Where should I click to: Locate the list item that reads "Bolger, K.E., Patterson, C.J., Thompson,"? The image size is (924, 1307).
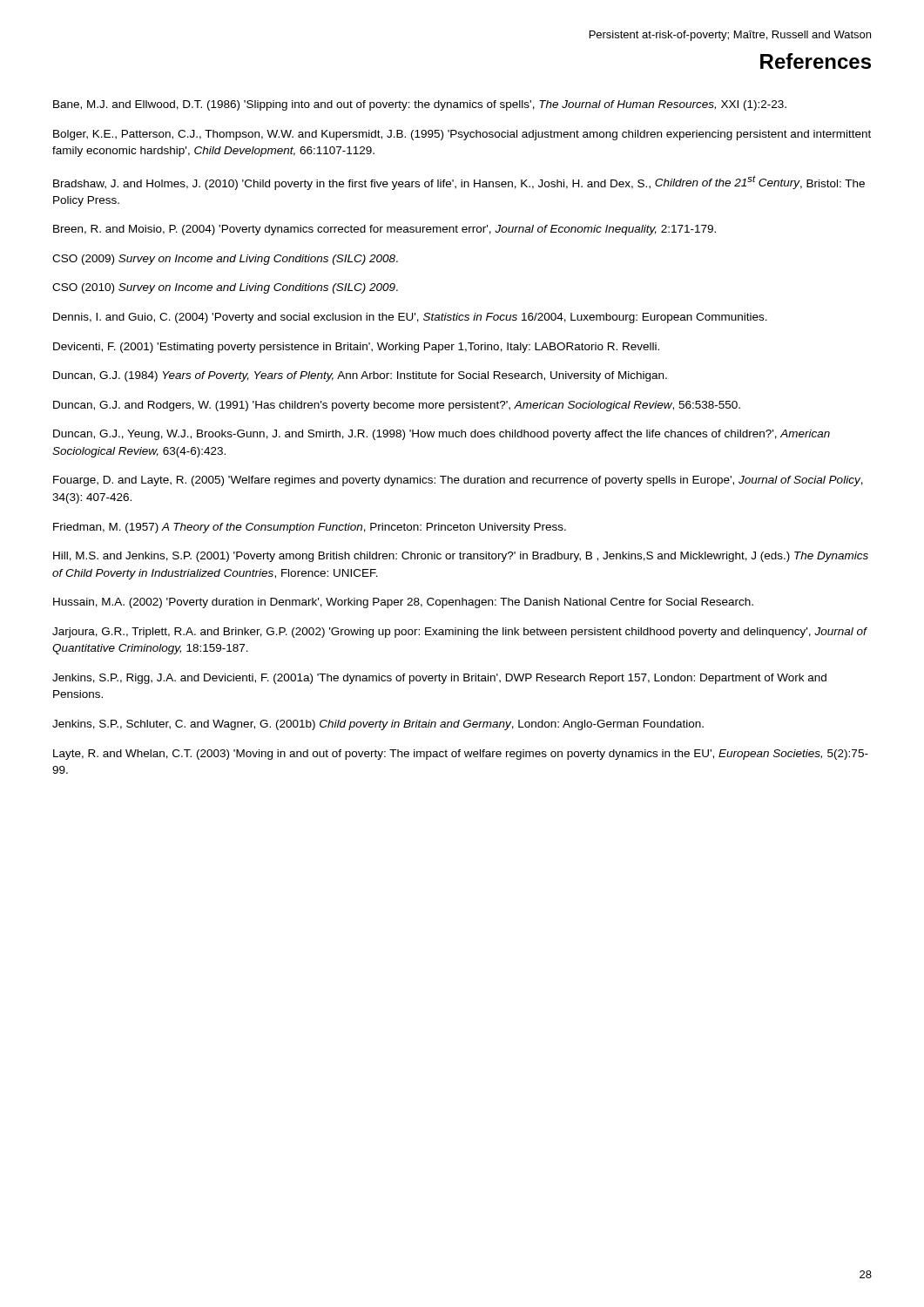[462, 142]
